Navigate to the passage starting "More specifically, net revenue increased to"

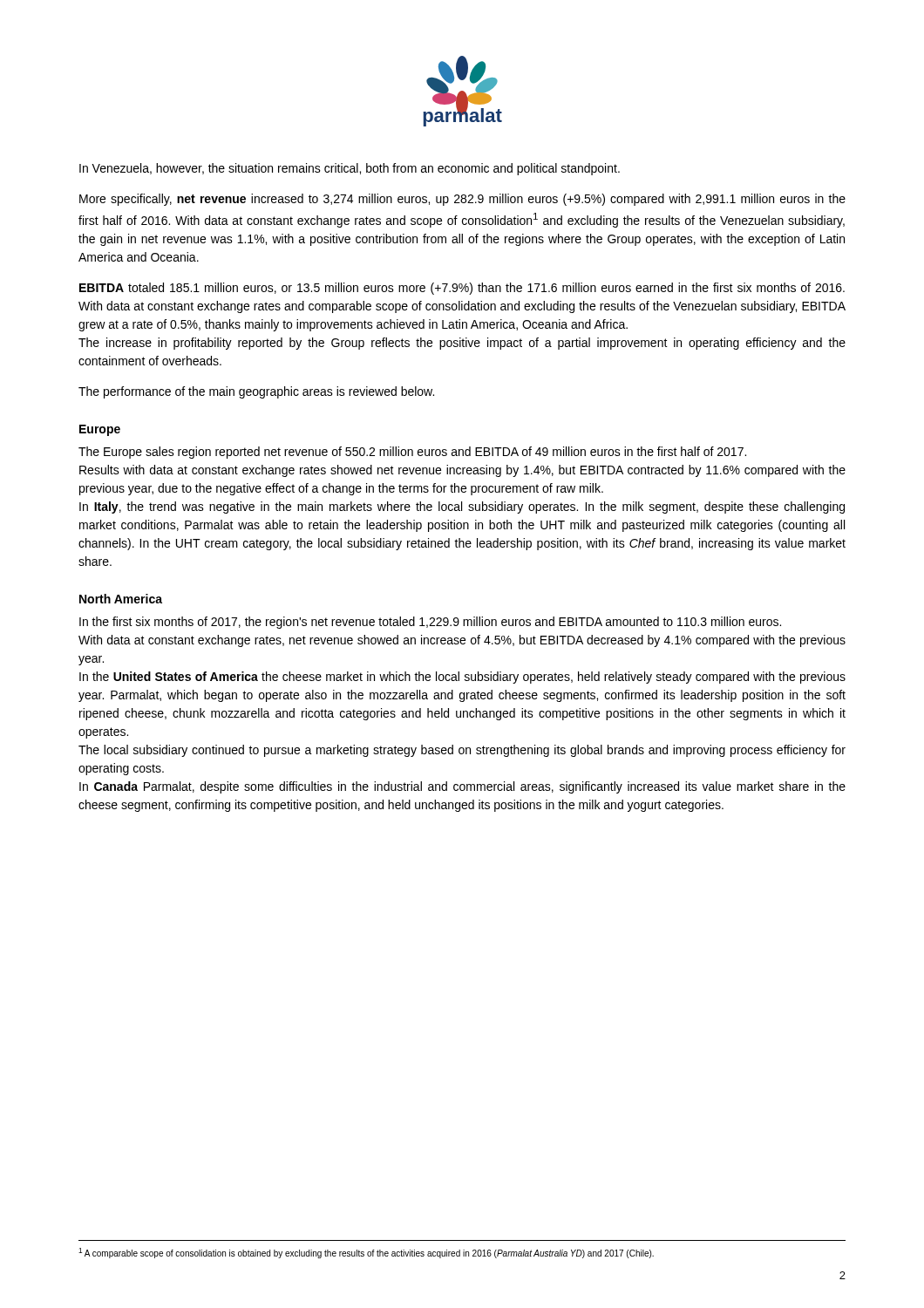(462, 228)
